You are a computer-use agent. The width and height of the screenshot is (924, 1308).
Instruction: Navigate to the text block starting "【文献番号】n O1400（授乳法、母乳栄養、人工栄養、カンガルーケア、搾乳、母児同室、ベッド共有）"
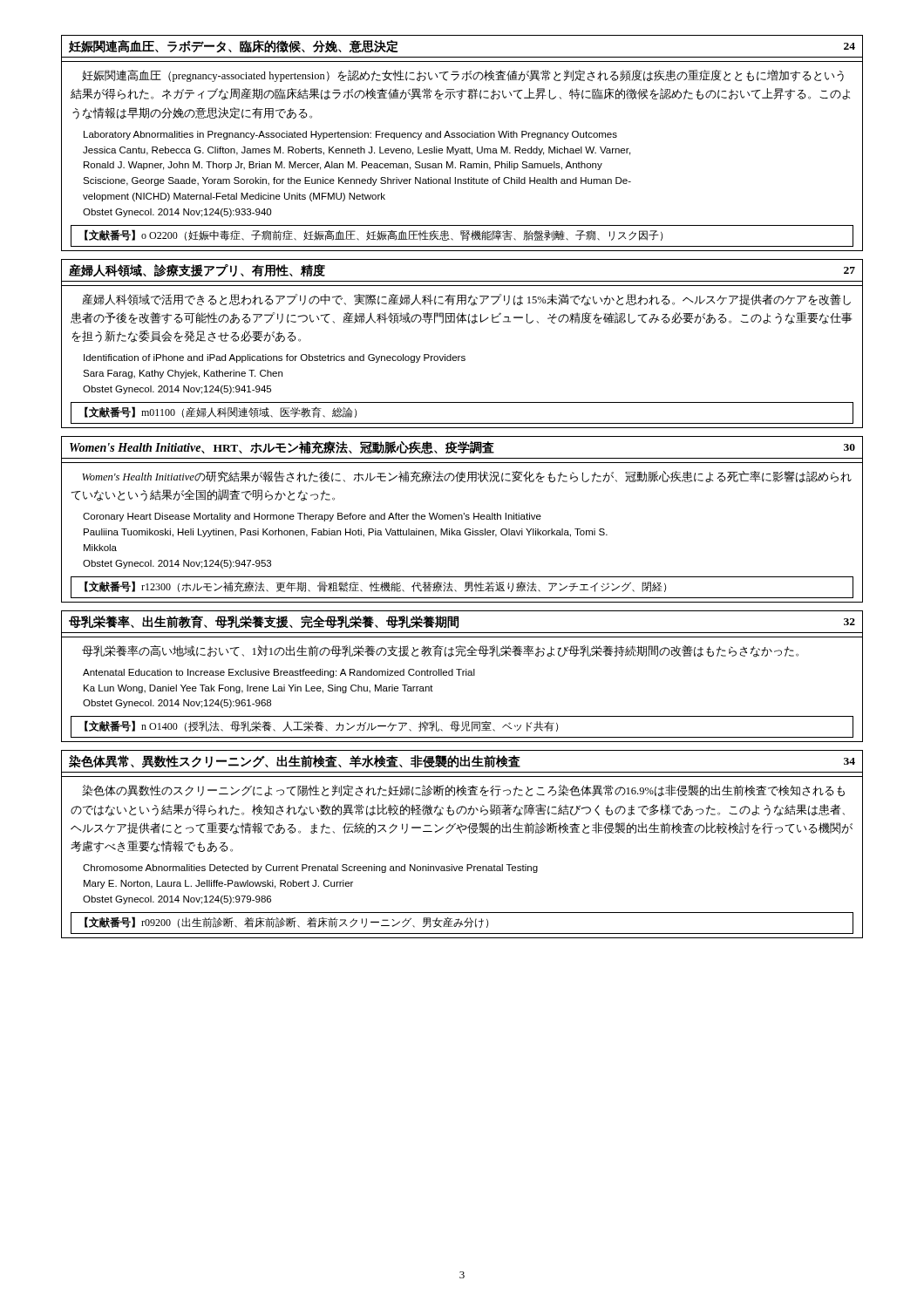pyautogui.click(x=322, y=727)
